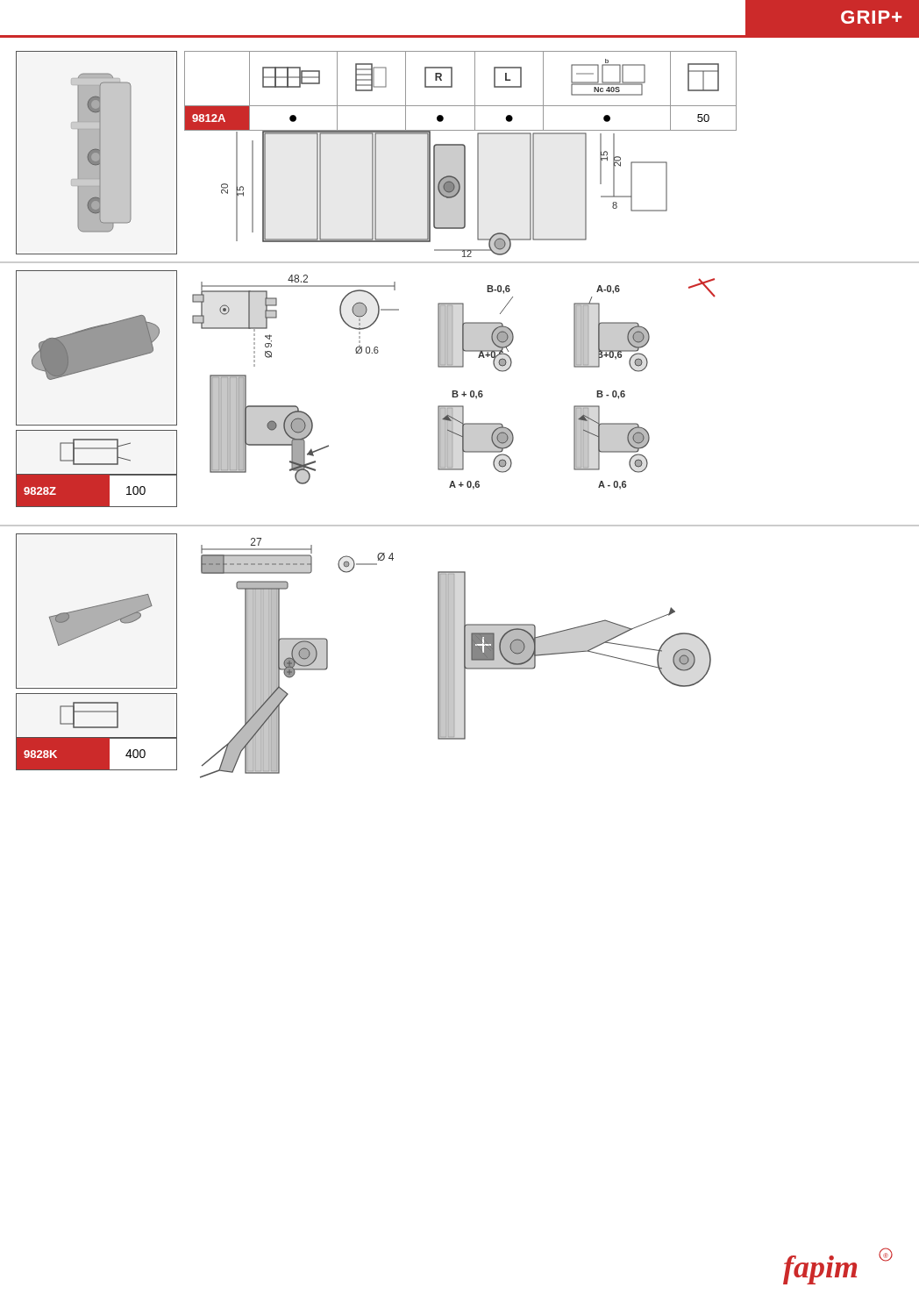Image resolution: width=919 pixels, height=1316 pixels.
Task: Find the table that mentions "b Nc 40S"
Action: pos(460,91)
